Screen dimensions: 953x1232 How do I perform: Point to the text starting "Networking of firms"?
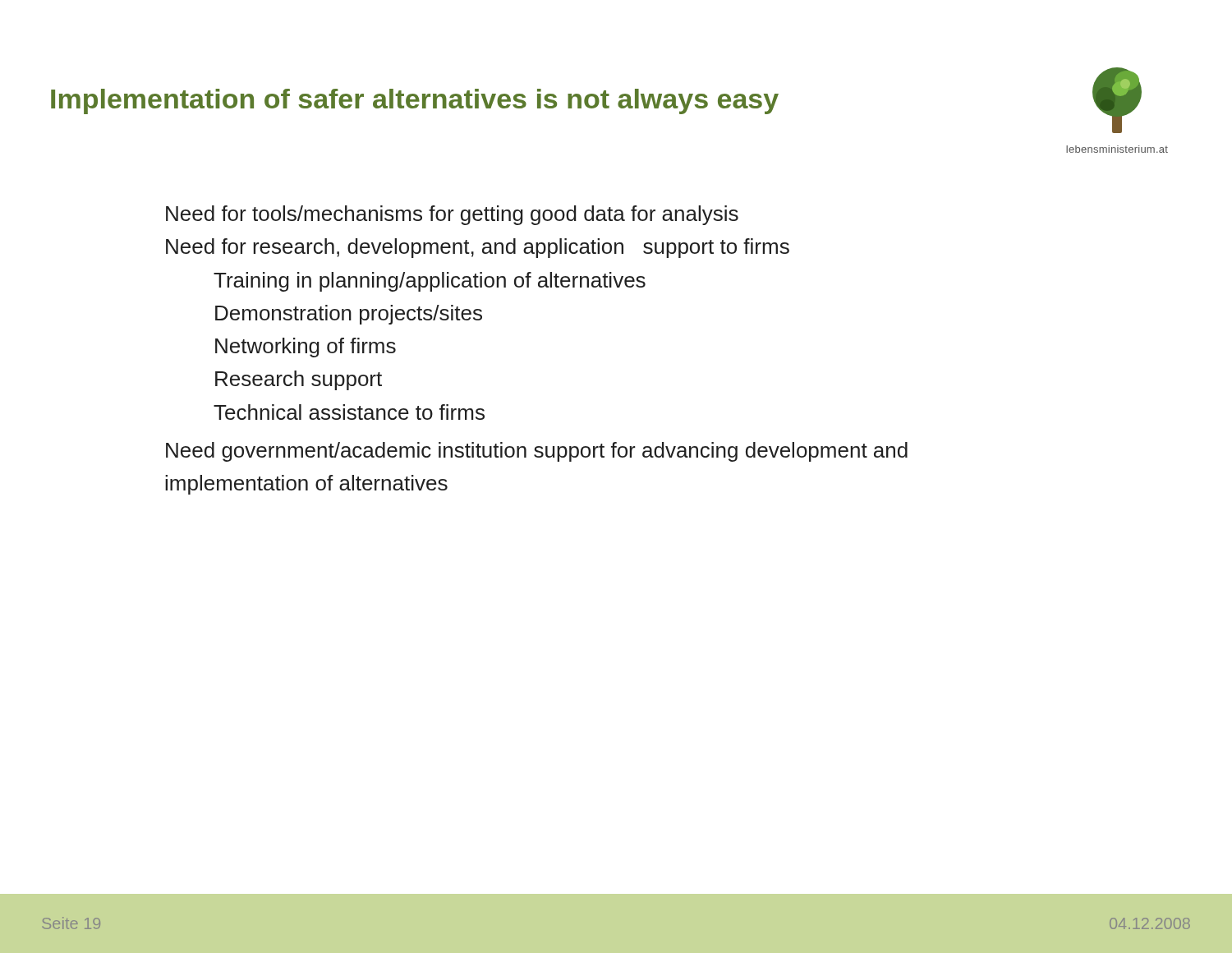tap(305, 346)
